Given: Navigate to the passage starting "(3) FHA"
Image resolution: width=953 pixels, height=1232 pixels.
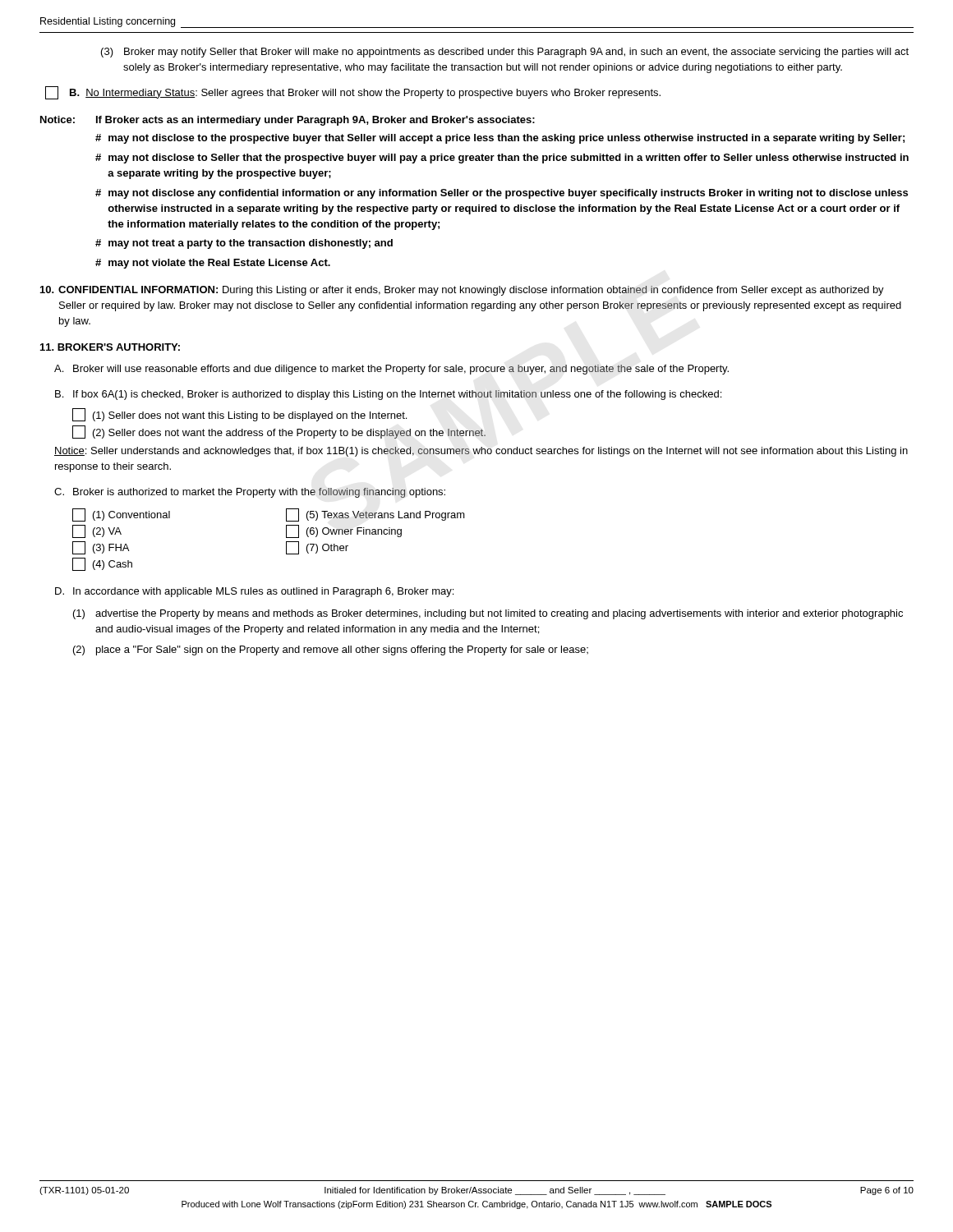Looking at the screenshot, I should click(x=101, y=548).
